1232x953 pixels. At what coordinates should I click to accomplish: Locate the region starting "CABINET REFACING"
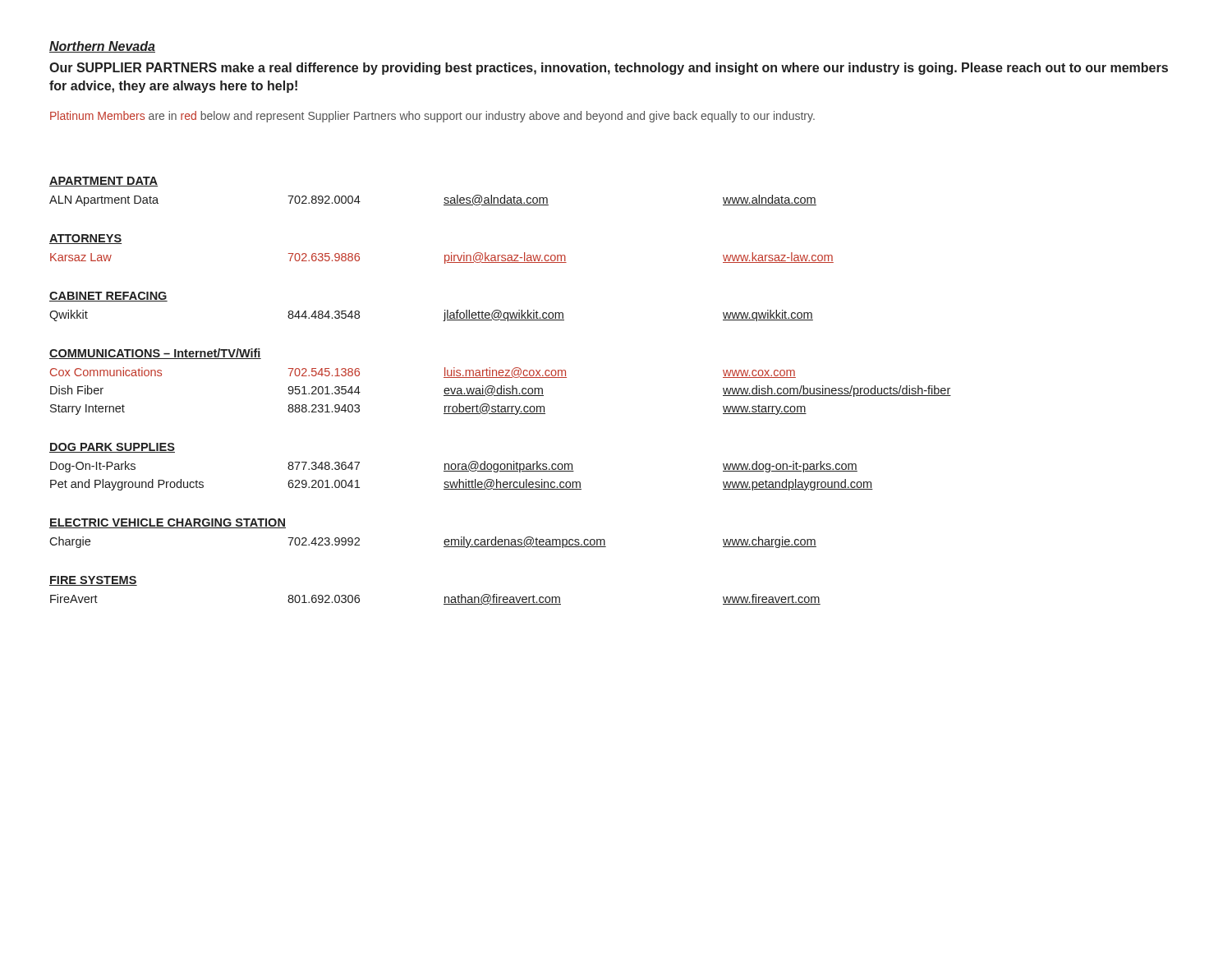(x=108, y=296)
